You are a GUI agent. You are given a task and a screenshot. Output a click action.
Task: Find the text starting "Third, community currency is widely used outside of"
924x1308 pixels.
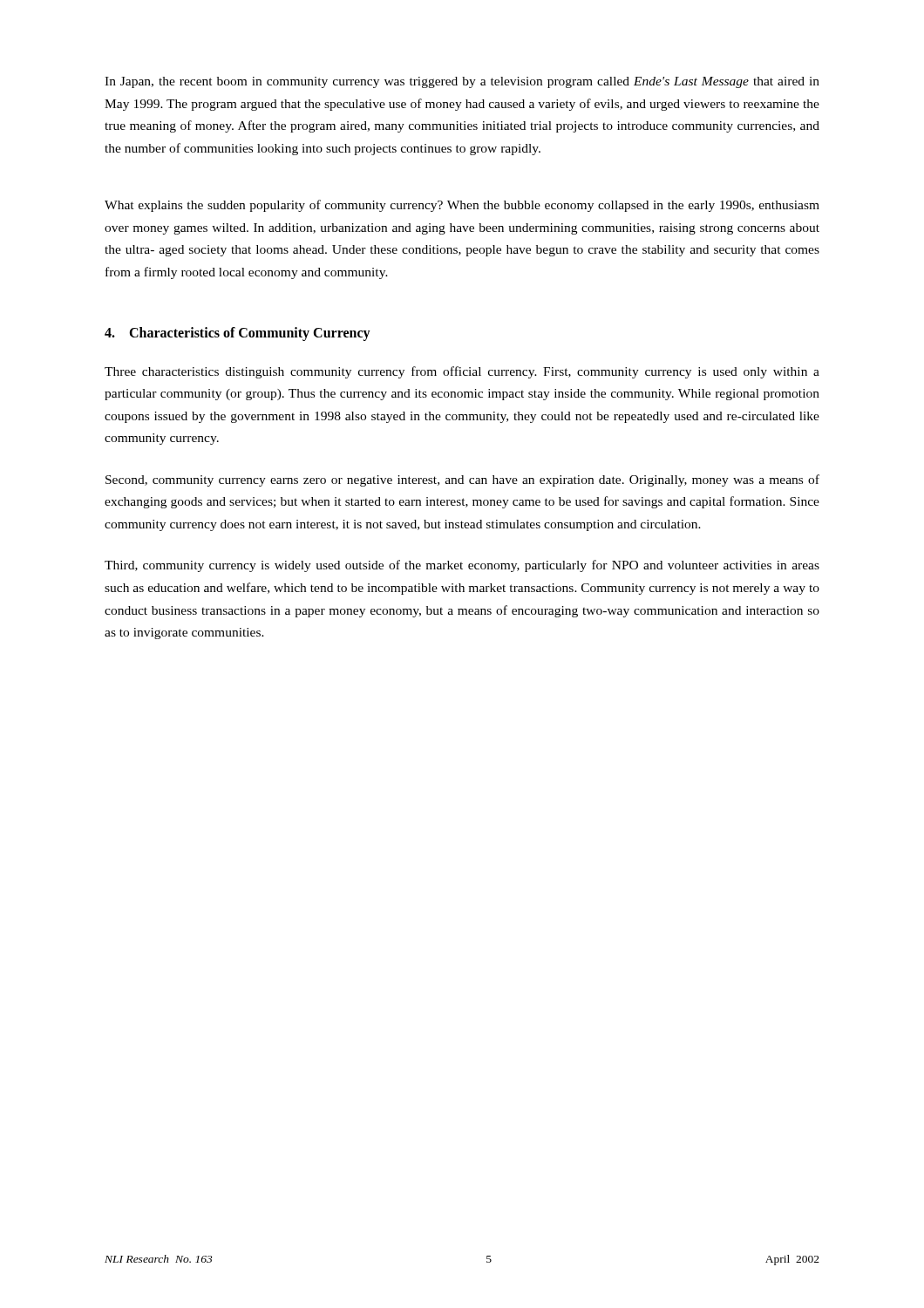(462, 598)
